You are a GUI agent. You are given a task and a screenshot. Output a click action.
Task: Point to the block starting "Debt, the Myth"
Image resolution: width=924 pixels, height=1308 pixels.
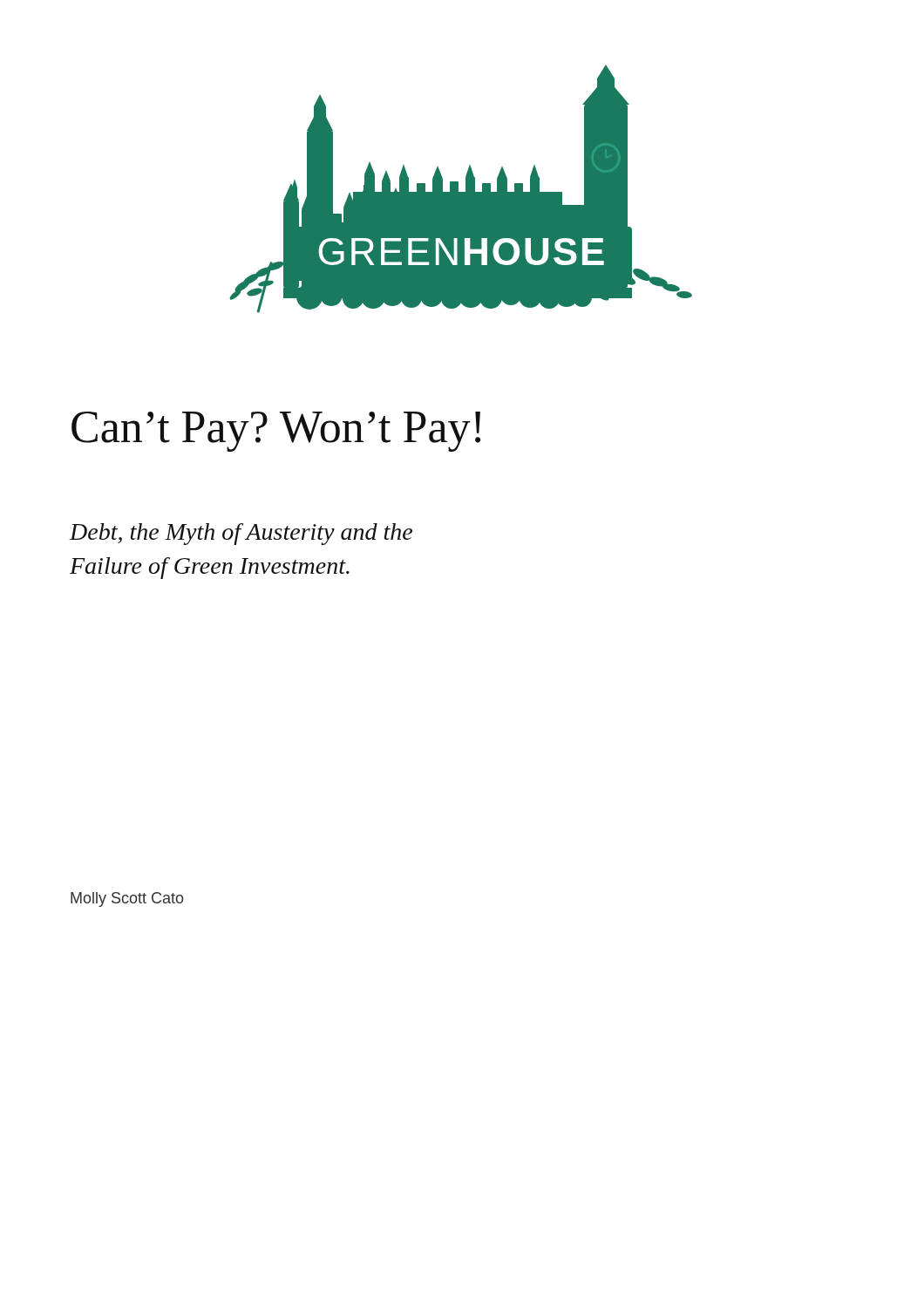(241, 549)
